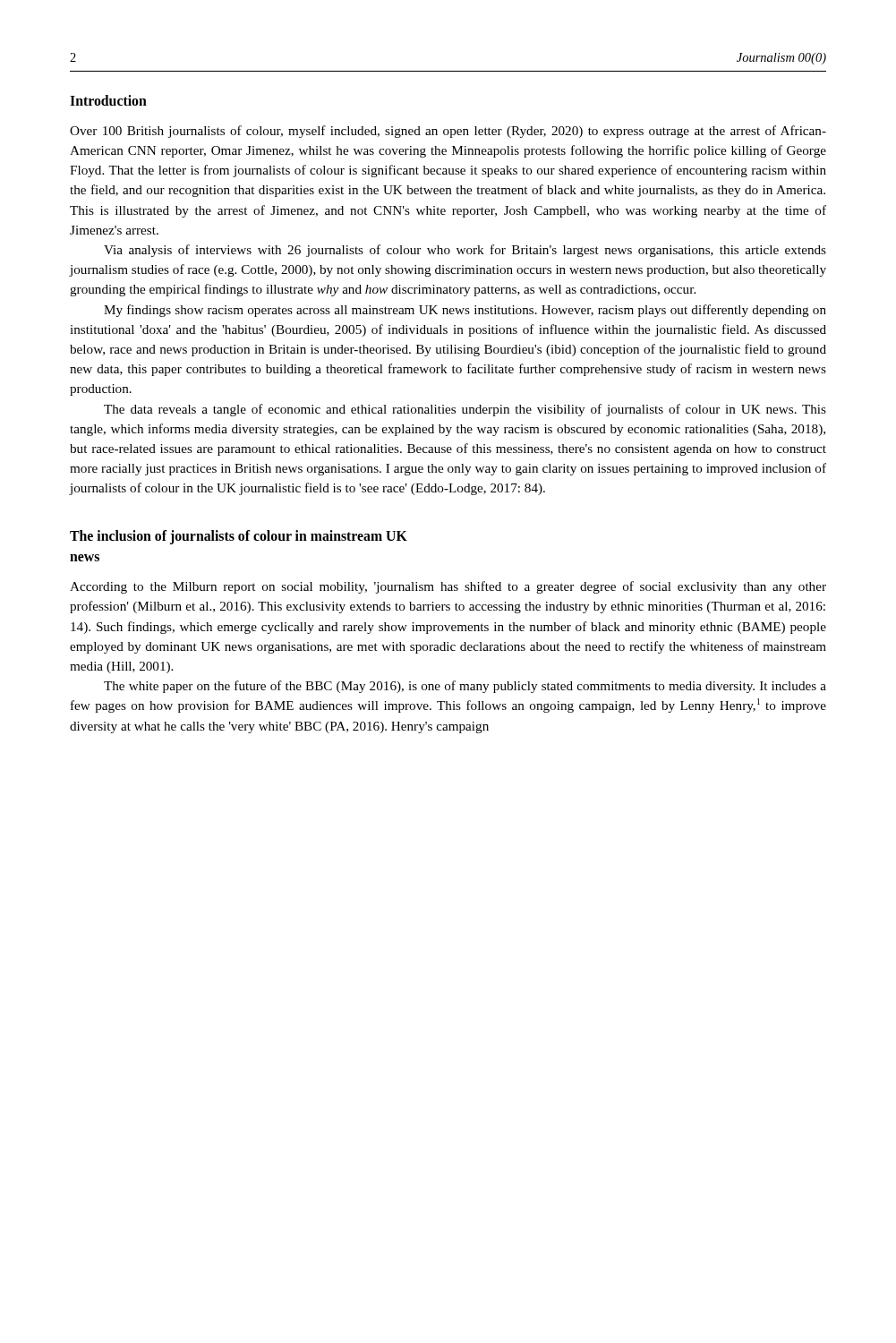
Task: Click the passage that begins "My findings show racism operates across all mainstream"
Action: (448, 349)
